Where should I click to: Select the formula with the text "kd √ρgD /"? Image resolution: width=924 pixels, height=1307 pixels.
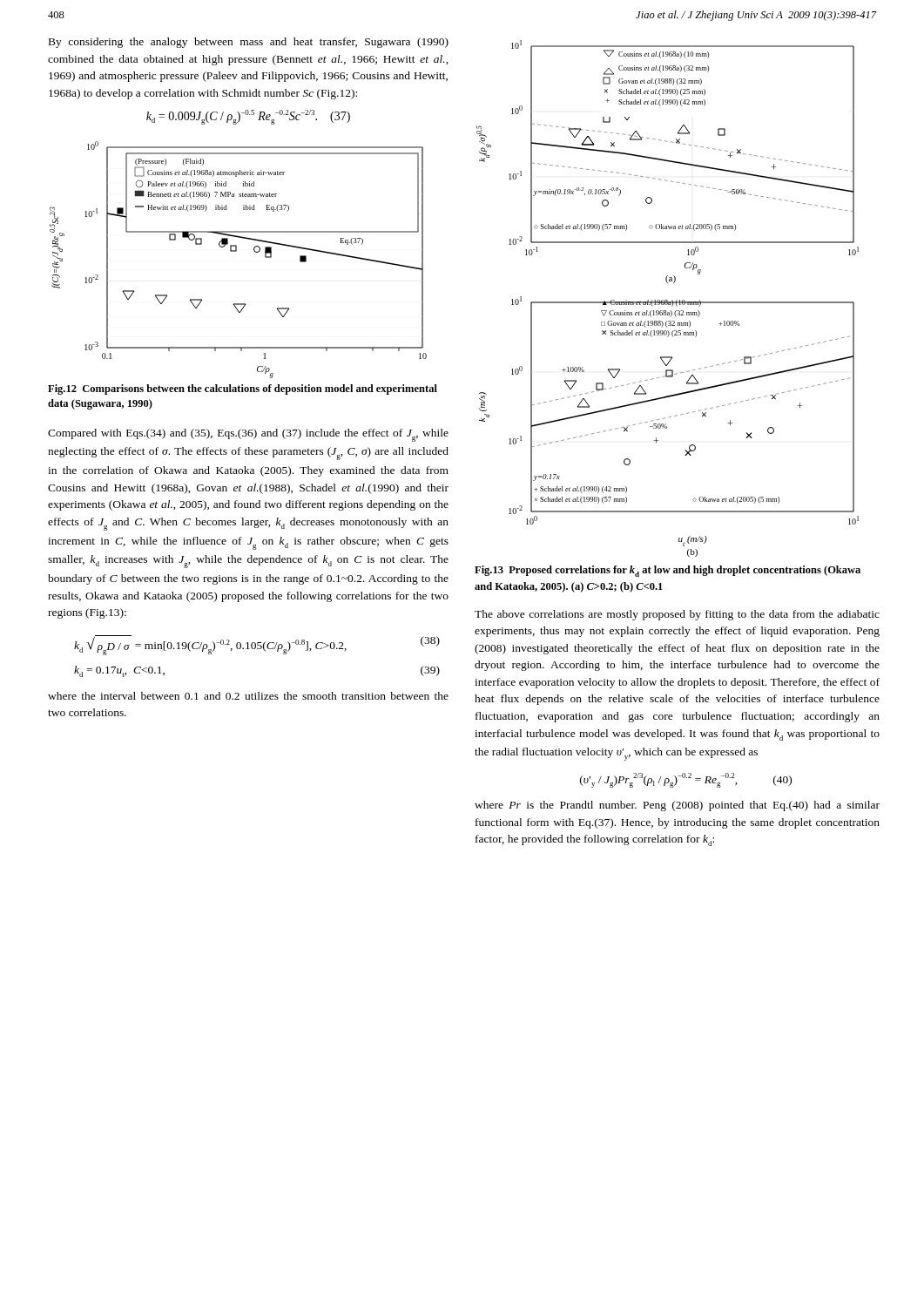(x=257, y=644)
